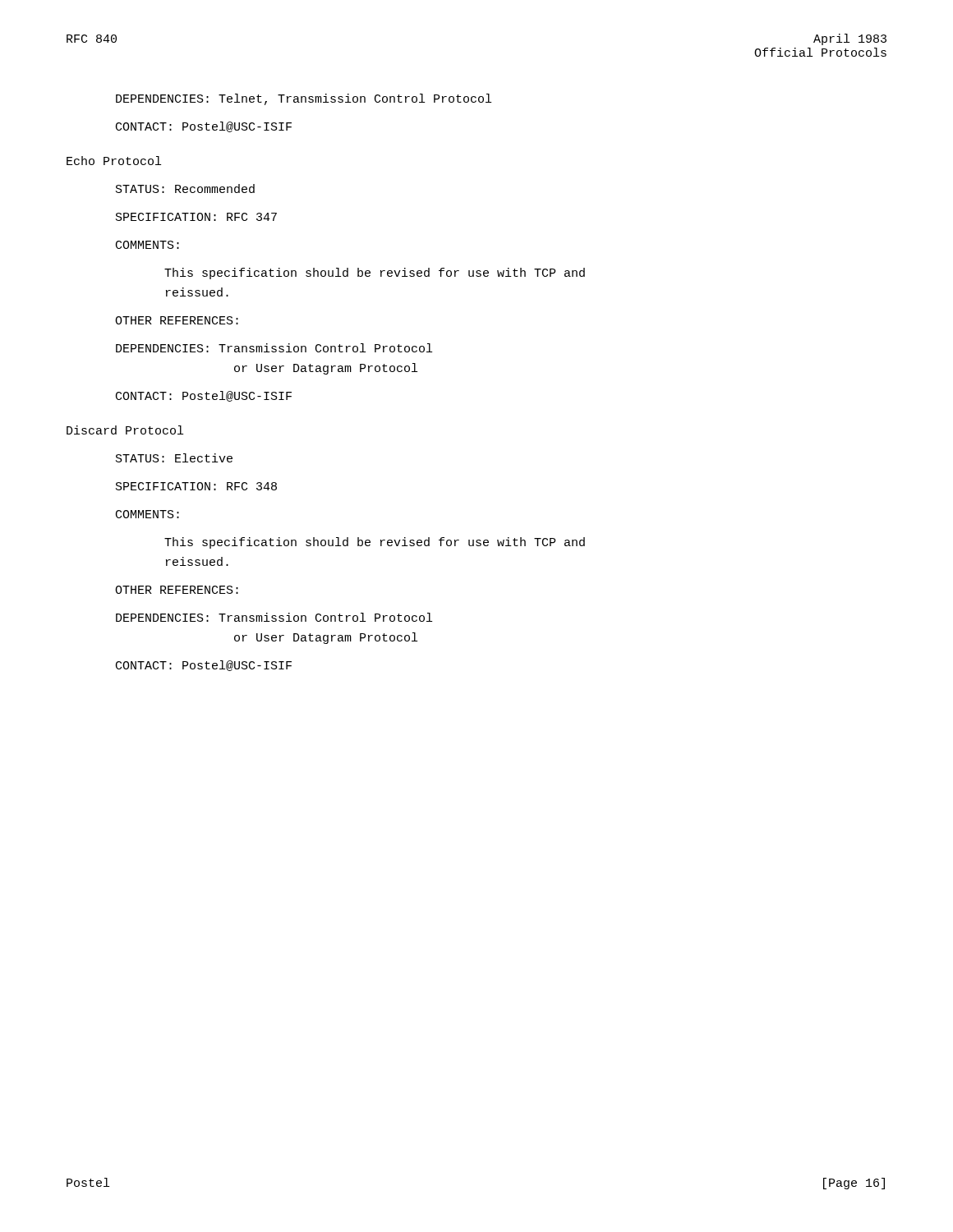The image size is (953, 1232).
Task: Click on the section header with the text "Echo Protocol"
Action: point(114,162)
